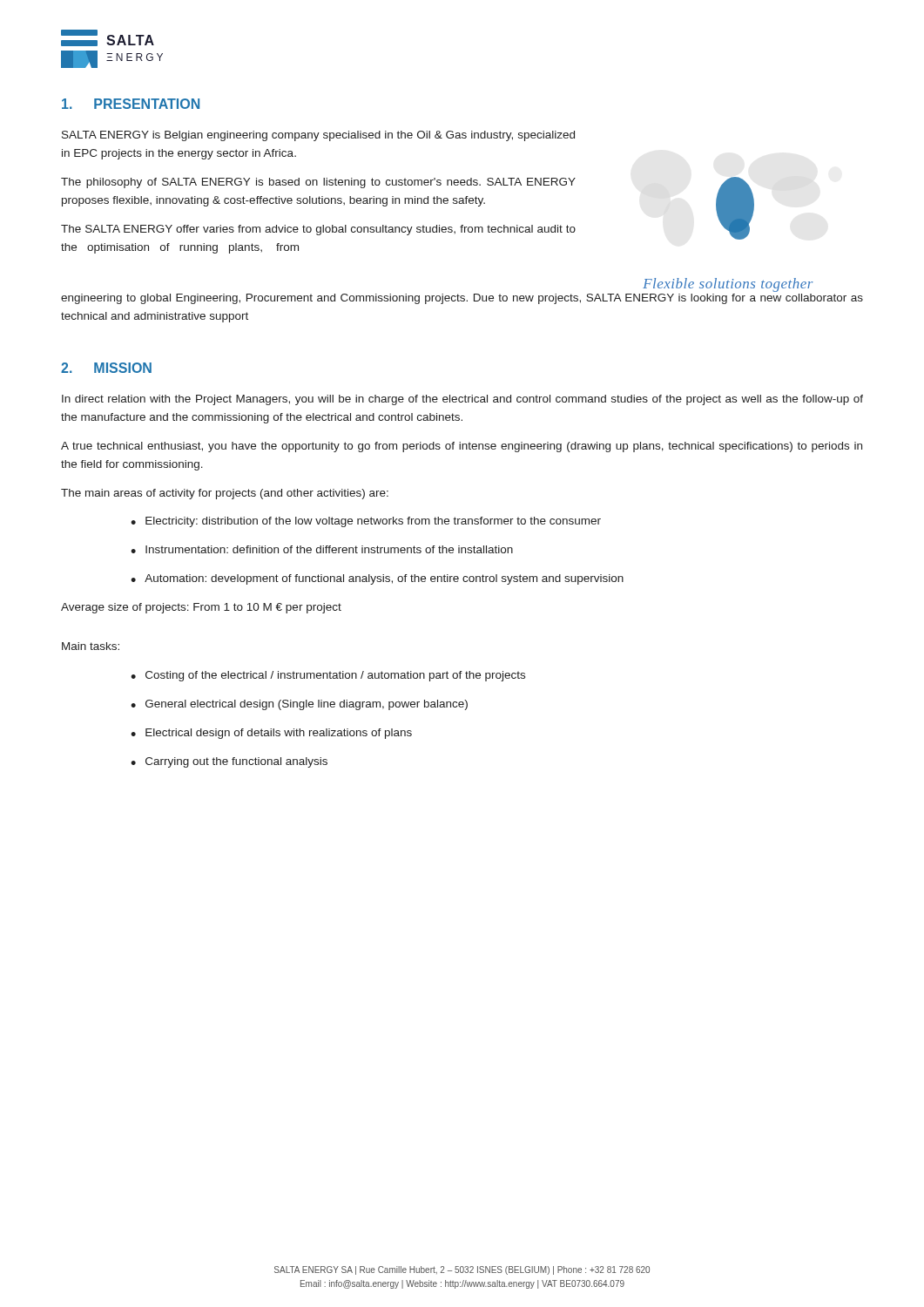Locate the element starting "engineering to global Engineering, Procurement and"
This screenshot has width=924, height=1307.
click(x=462, y=307)
